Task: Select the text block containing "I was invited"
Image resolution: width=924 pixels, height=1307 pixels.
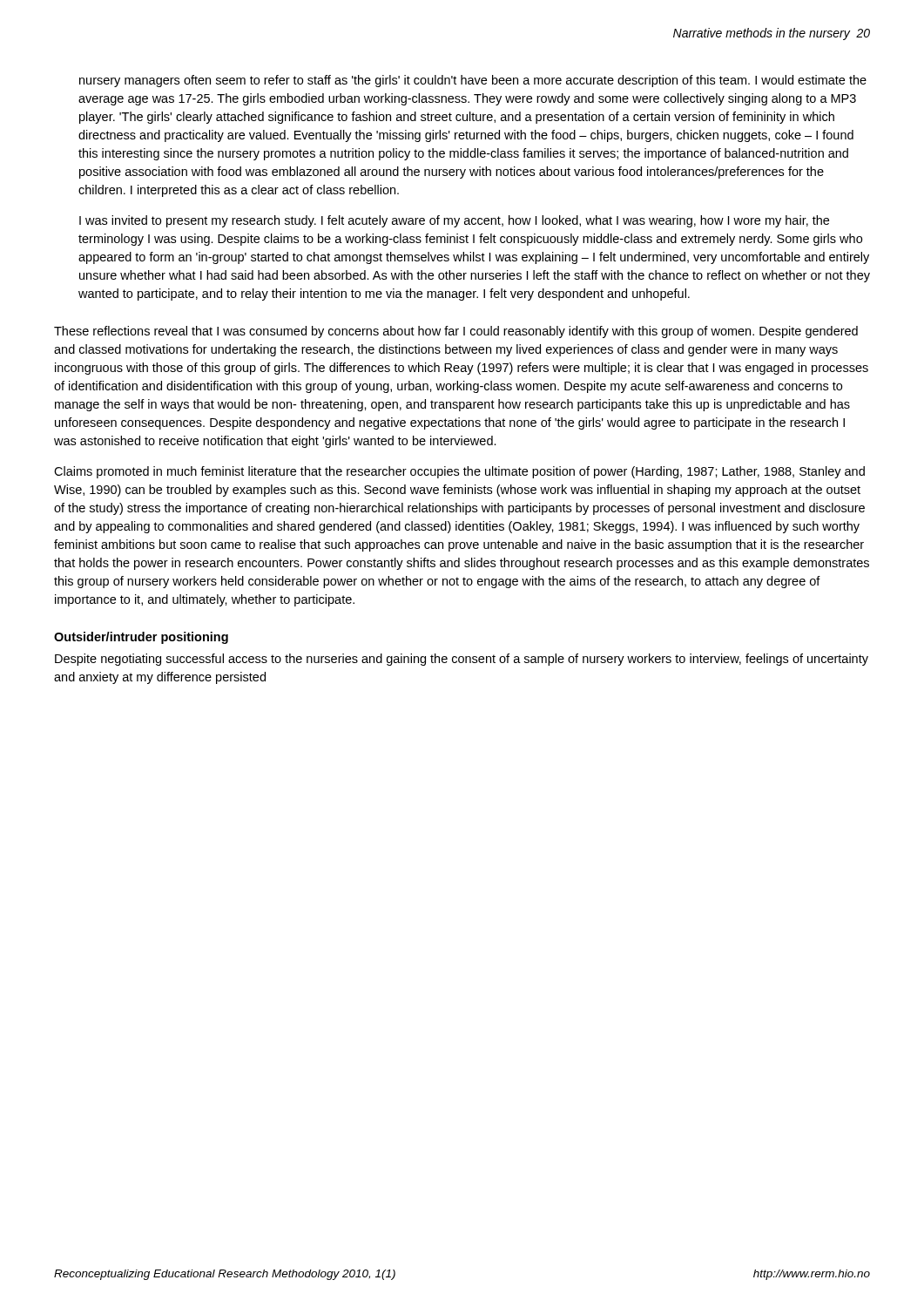Action: (x=474, y=257)
